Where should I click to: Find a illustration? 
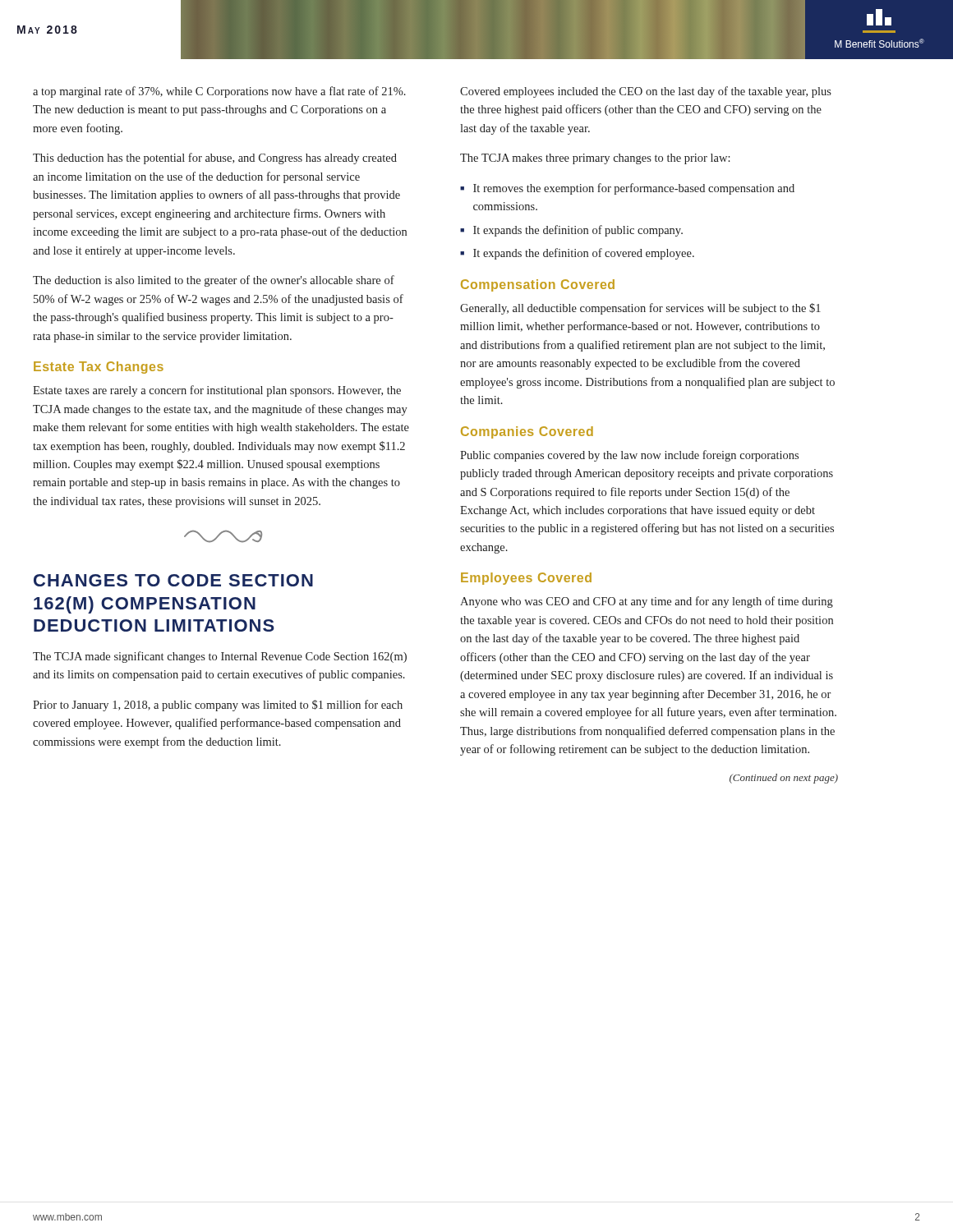point(222,538)
